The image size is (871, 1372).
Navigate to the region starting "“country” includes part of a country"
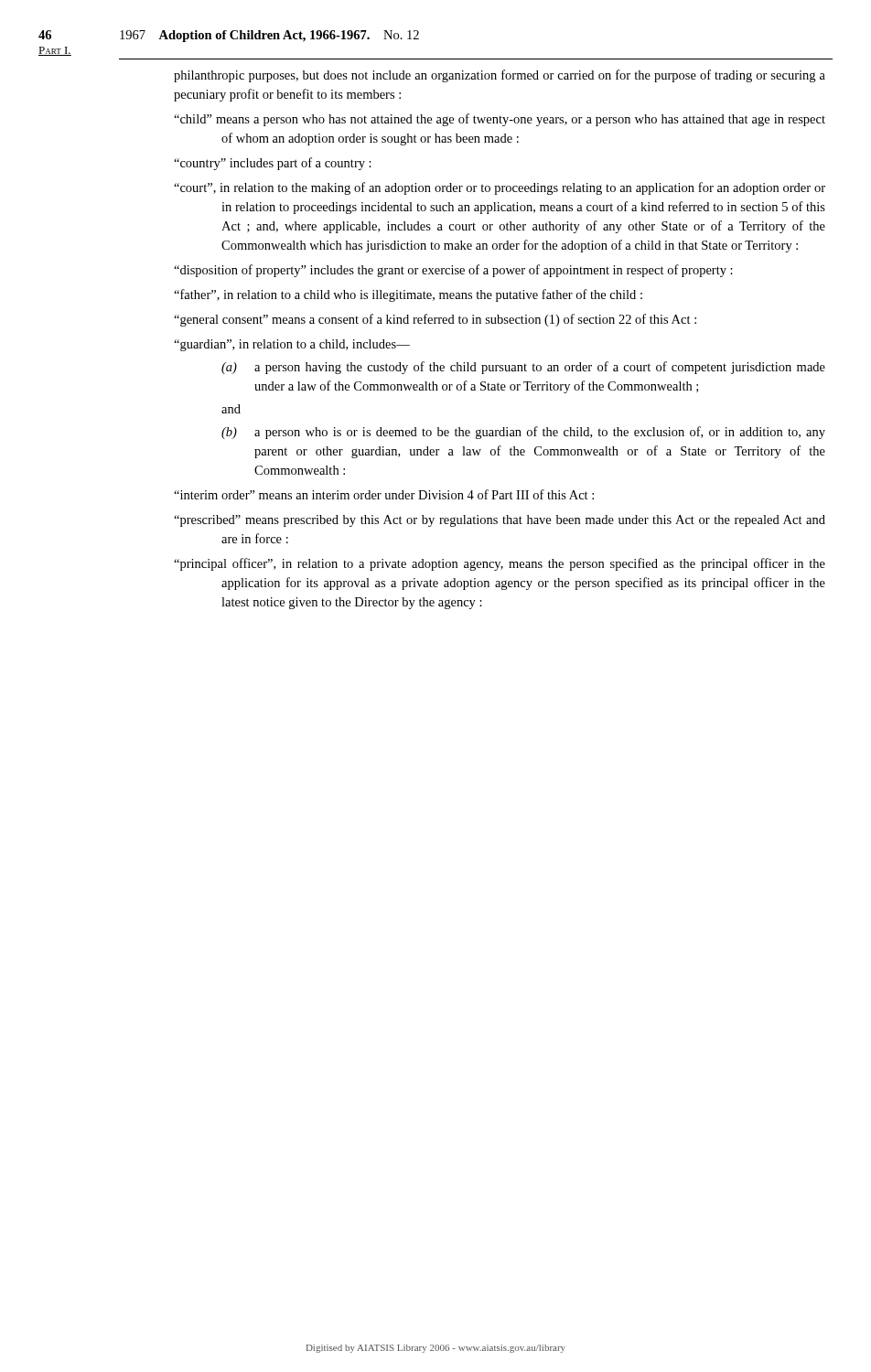[273, 164]
